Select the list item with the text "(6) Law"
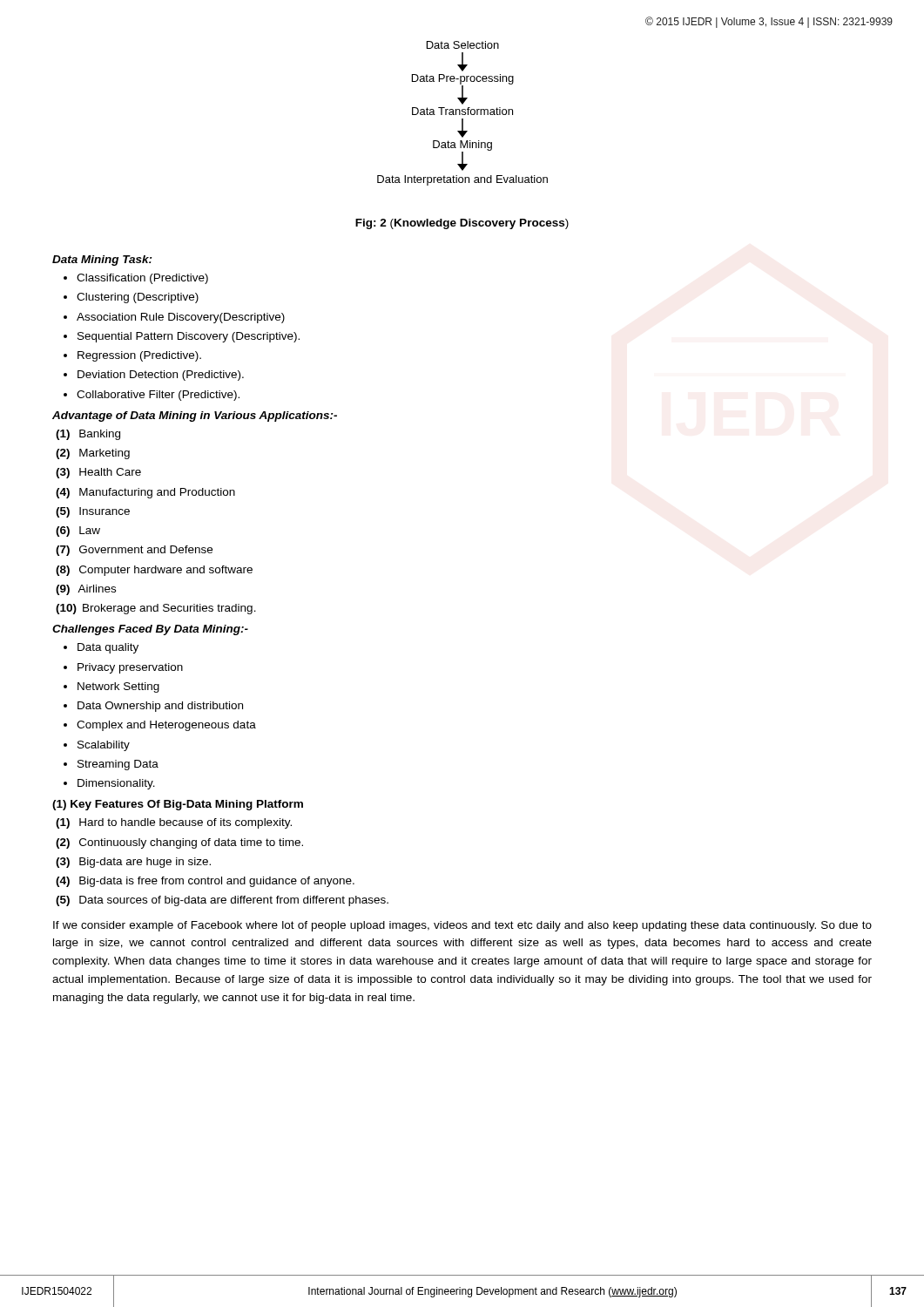Viewport: 924px width, 1307px height. point(78,532)
